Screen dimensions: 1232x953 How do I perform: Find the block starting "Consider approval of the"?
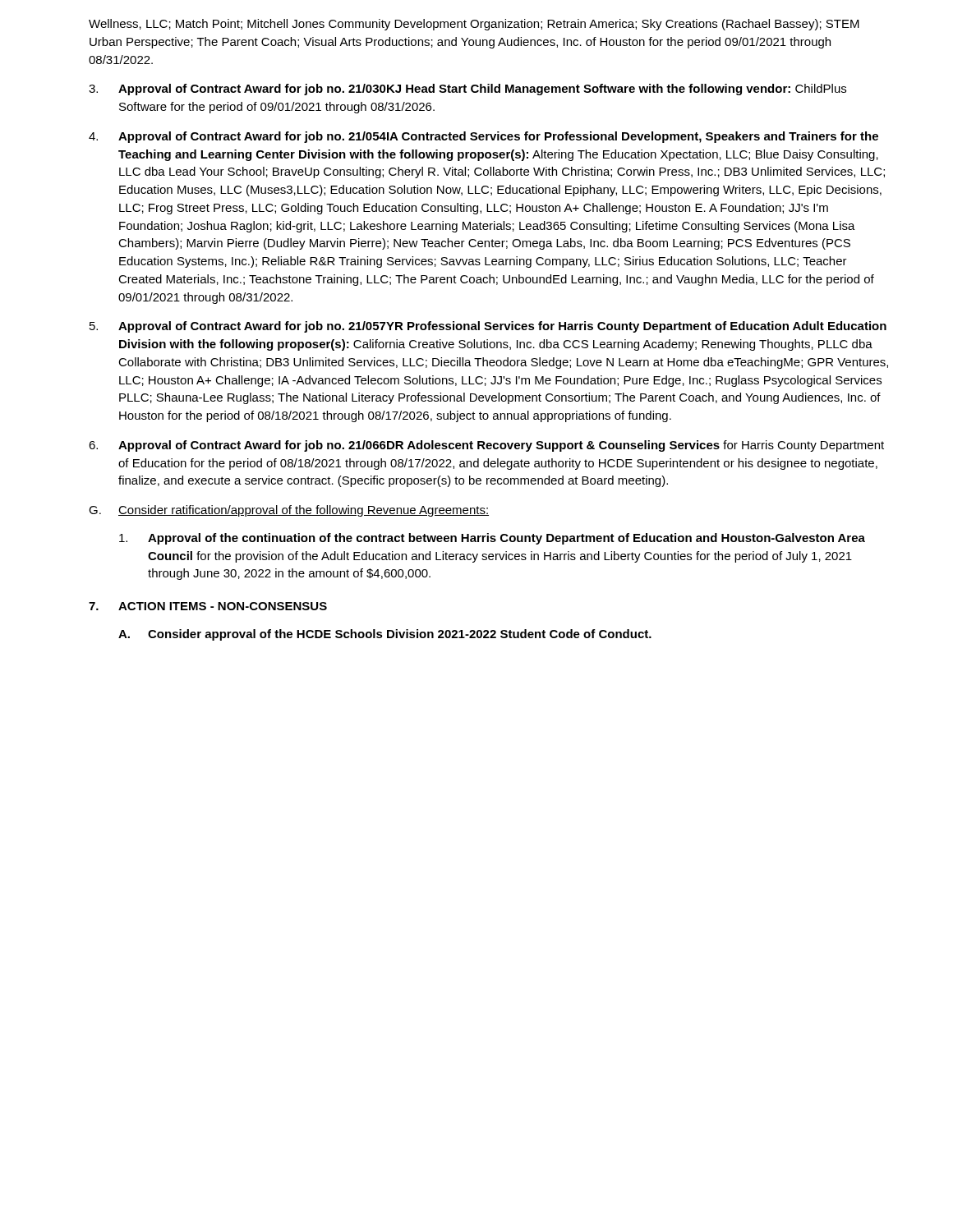(x=400, y=633)
